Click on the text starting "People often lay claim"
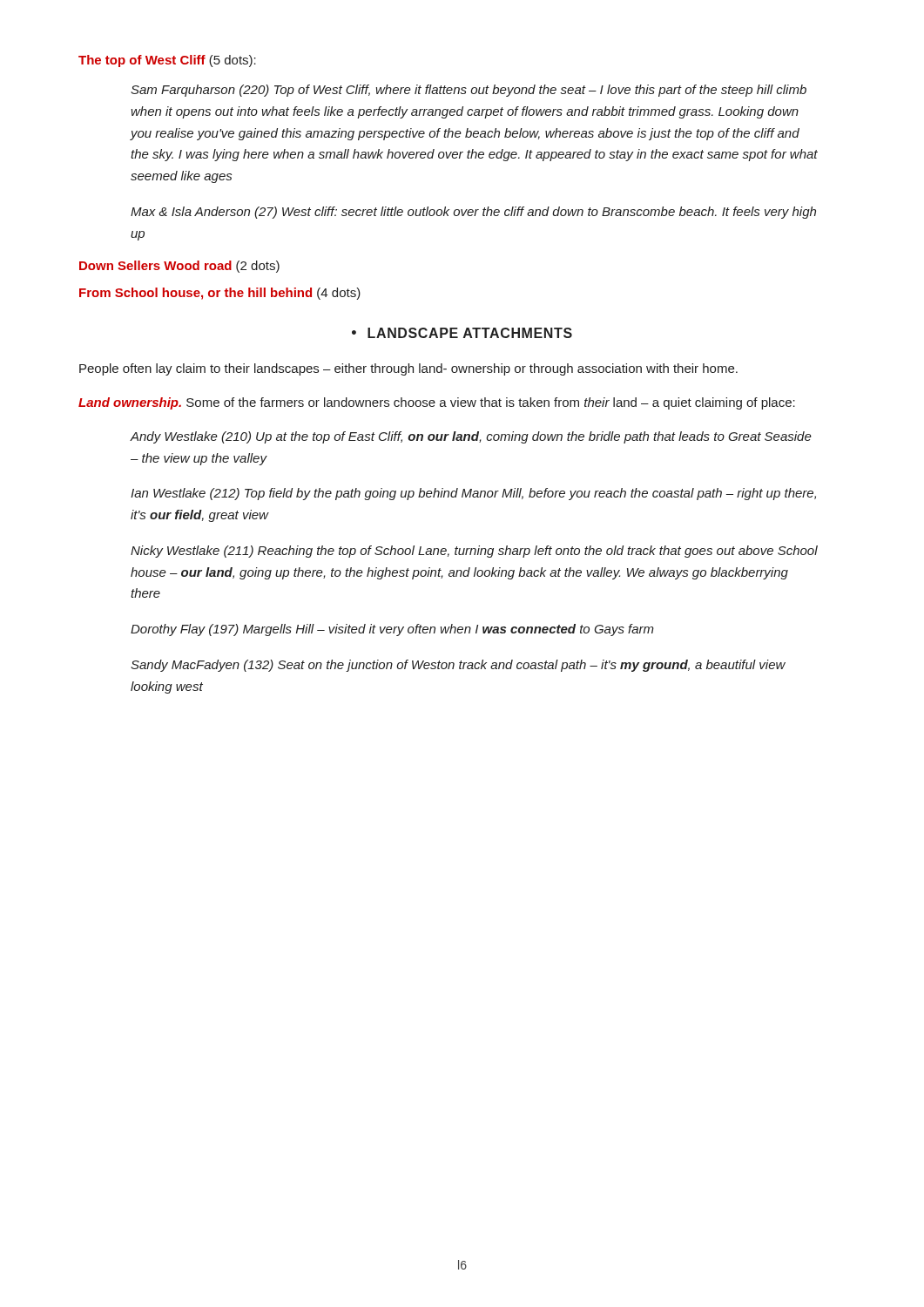 (x=408, y=368)
